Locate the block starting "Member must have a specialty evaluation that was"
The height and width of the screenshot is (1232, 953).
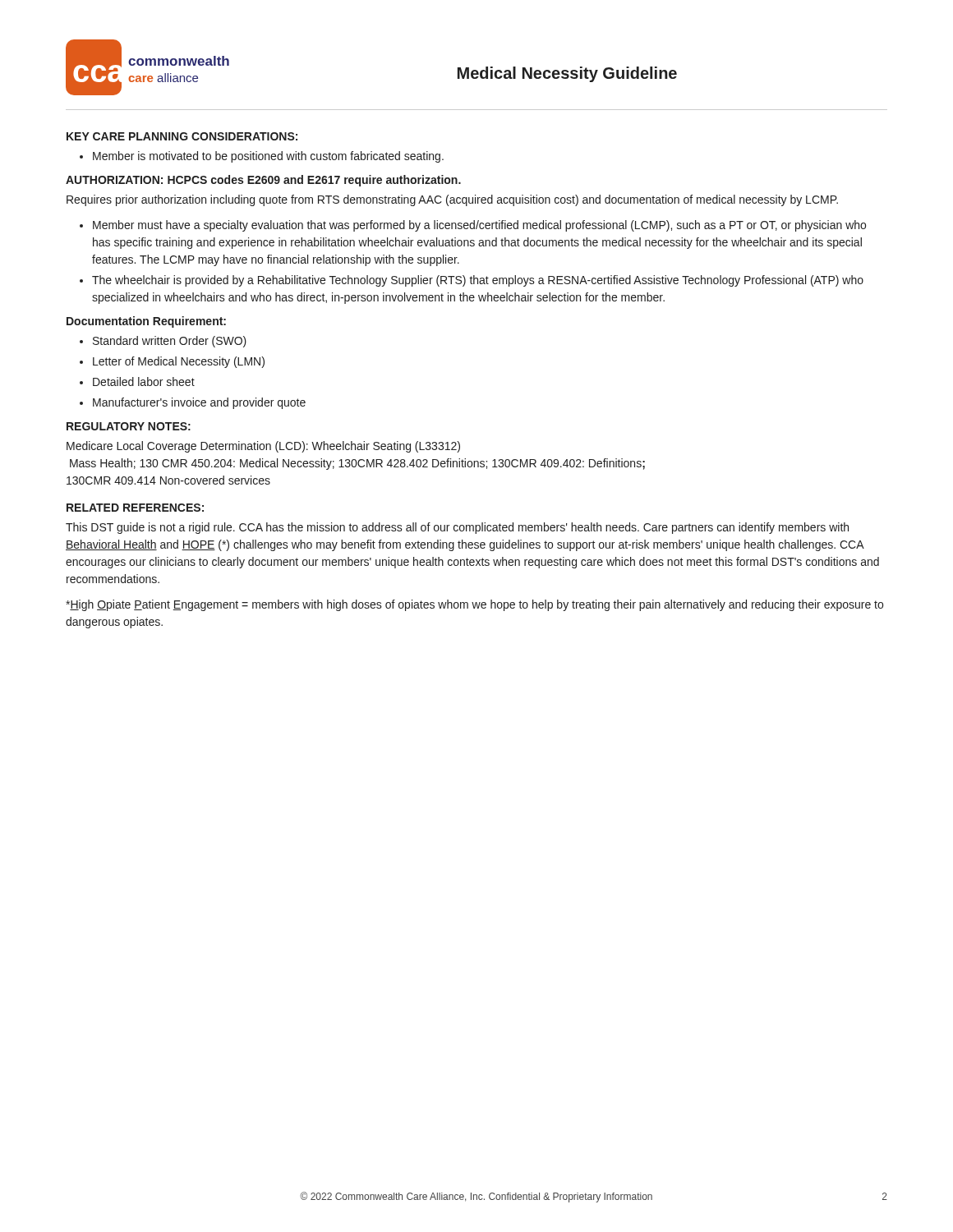pos(479,242)
